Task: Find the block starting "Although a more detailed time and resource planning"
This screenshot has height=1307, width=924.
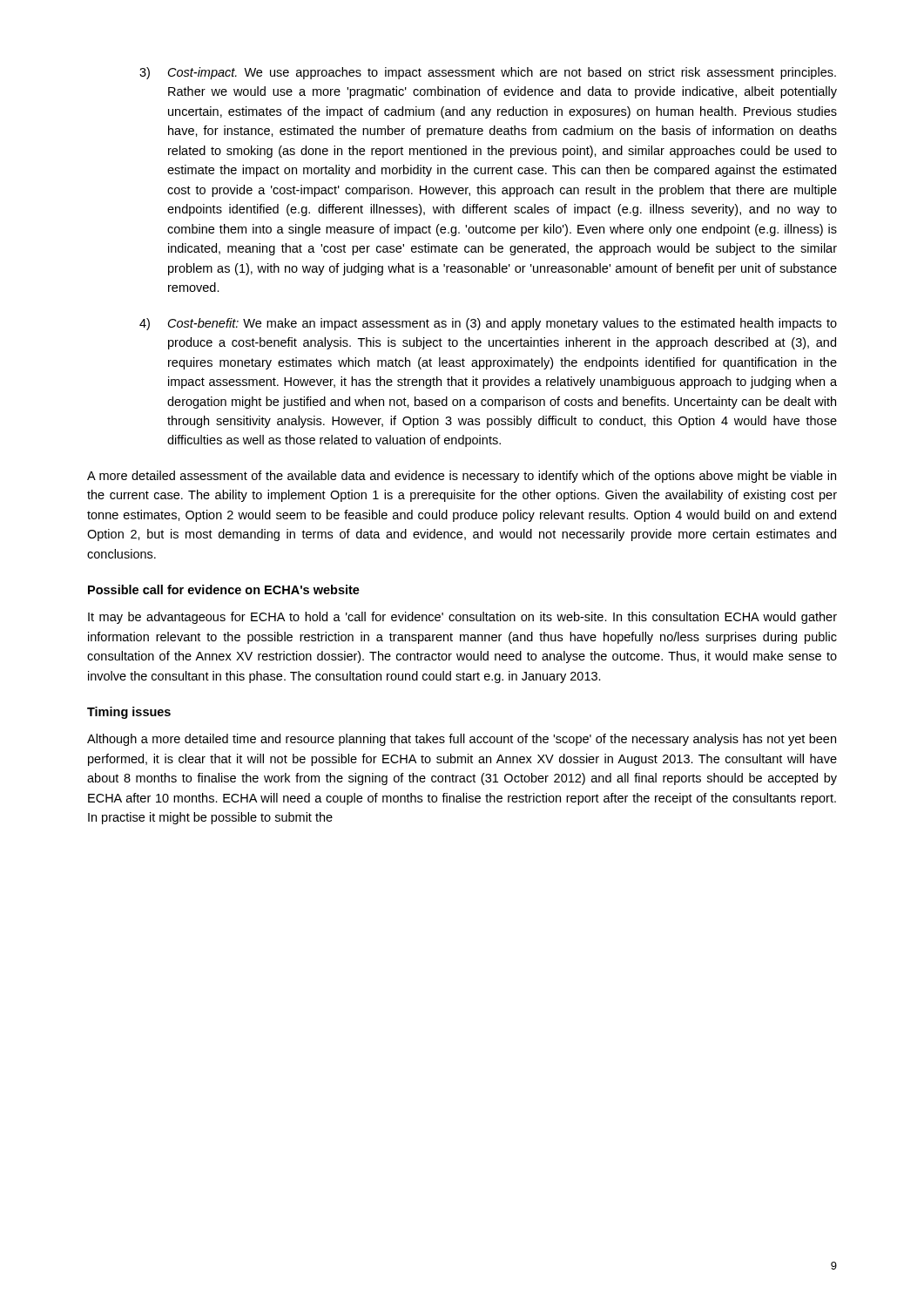Action: tap(462, 778)
